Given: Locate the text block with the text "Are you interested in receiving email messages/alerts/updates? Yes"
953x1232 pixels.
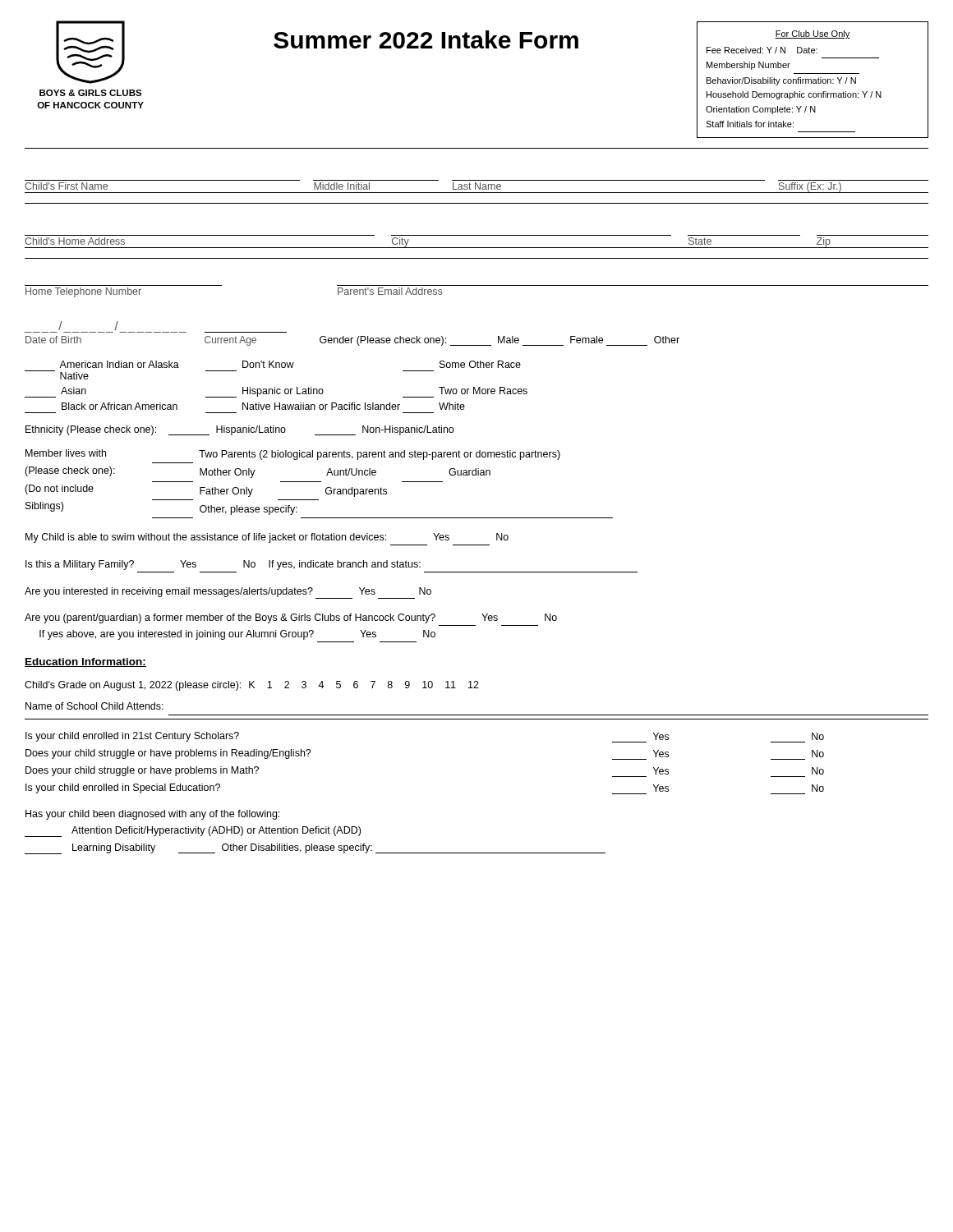Looking at the screenshot, I should [x=228, y=591].
